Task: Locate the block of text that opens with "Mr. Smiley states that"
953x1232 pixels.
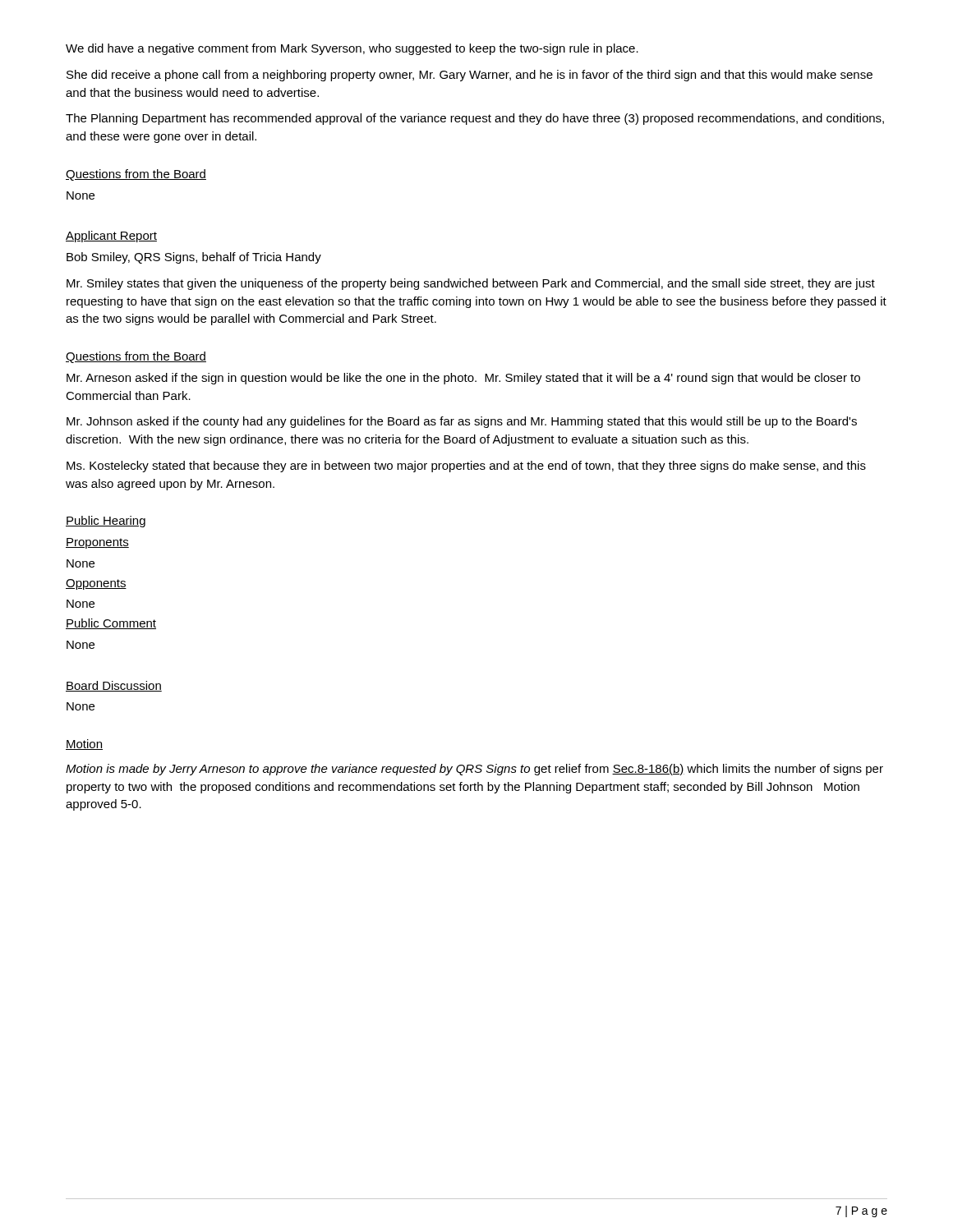Action: pos(476,301)
